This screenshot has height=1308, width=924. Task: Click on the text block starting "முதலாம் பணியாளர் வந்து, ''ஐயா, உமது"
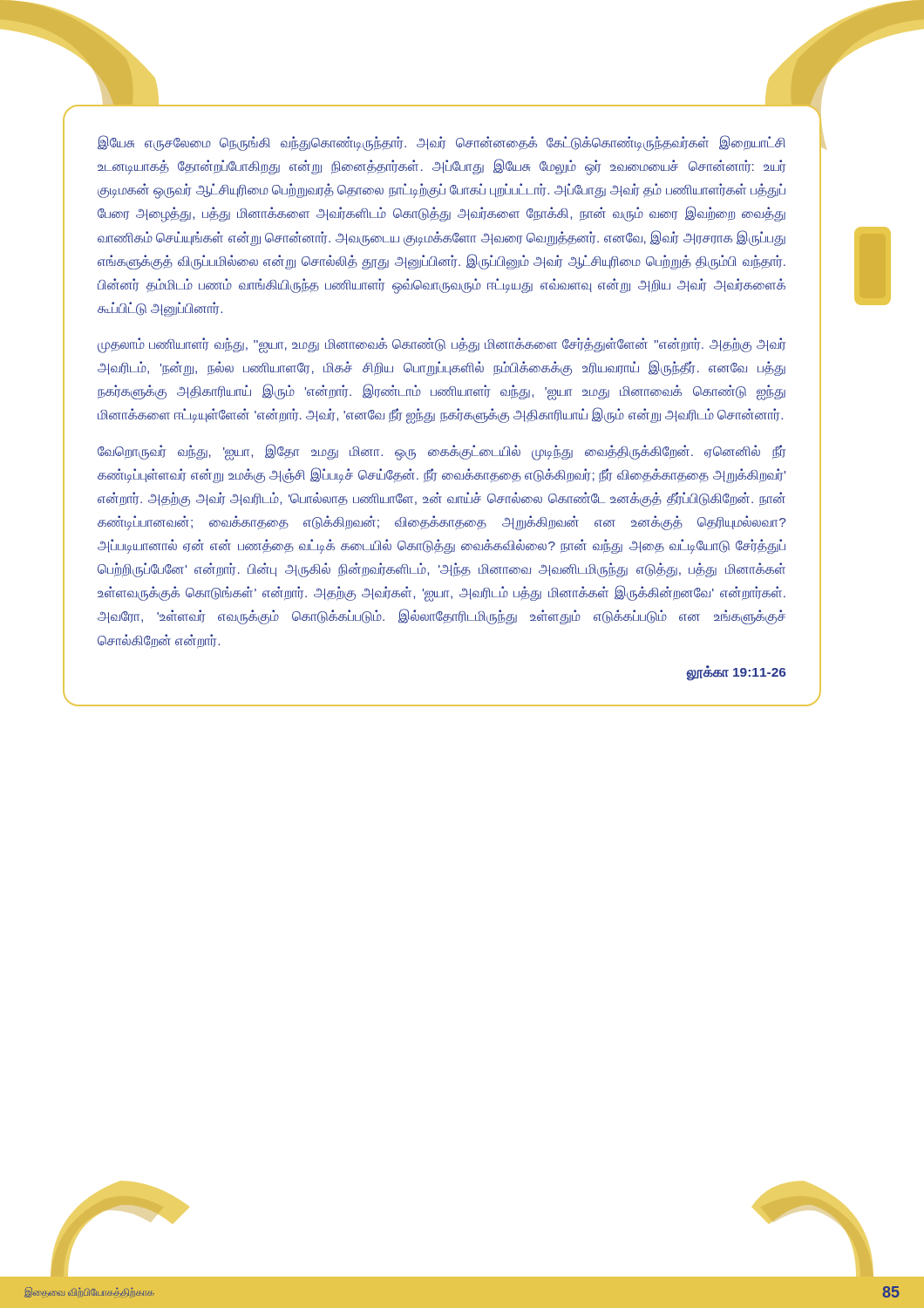[x=442, y=379]
